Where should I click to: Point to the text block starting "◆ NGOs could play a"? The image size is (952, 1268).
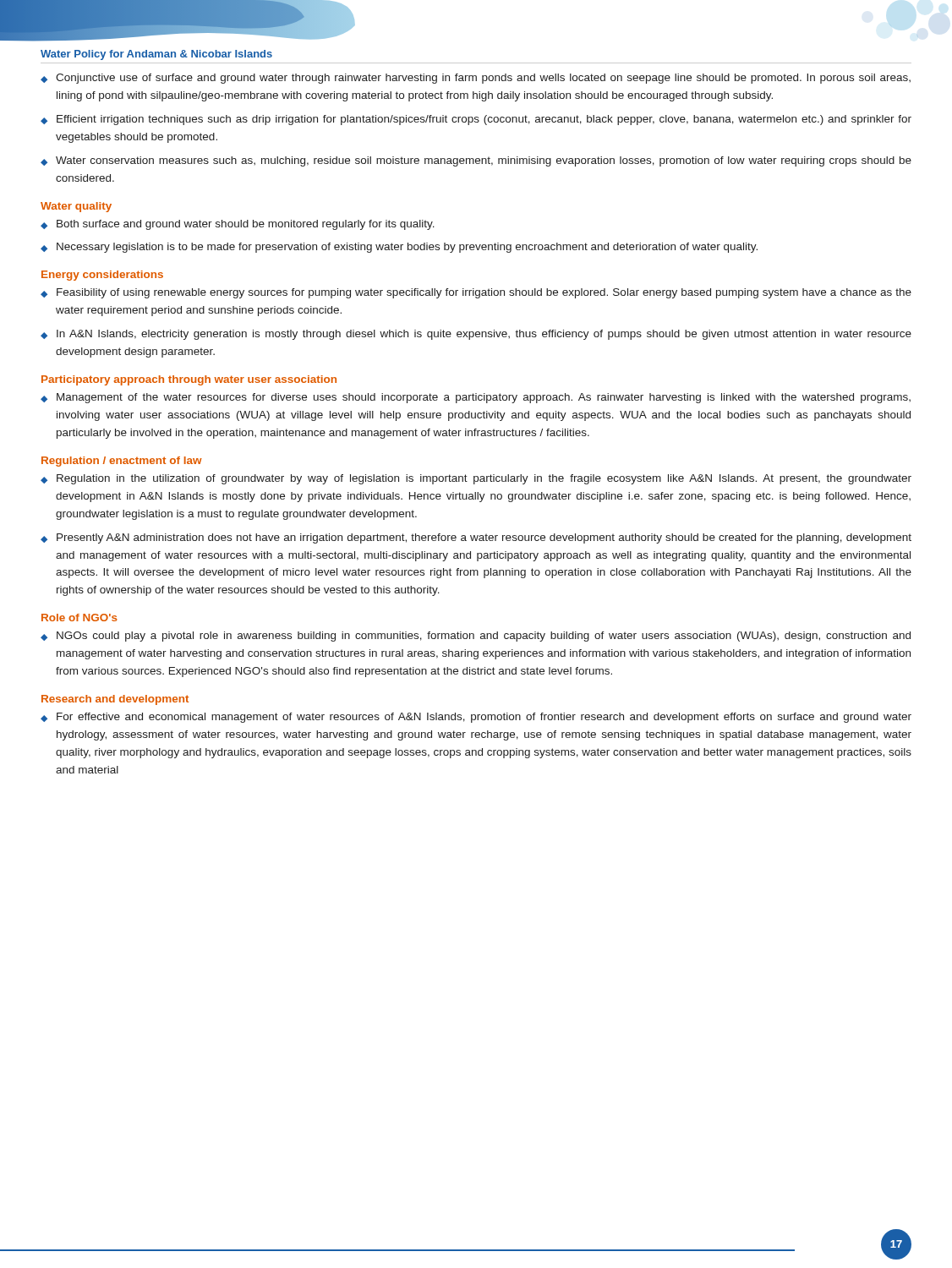476,654
